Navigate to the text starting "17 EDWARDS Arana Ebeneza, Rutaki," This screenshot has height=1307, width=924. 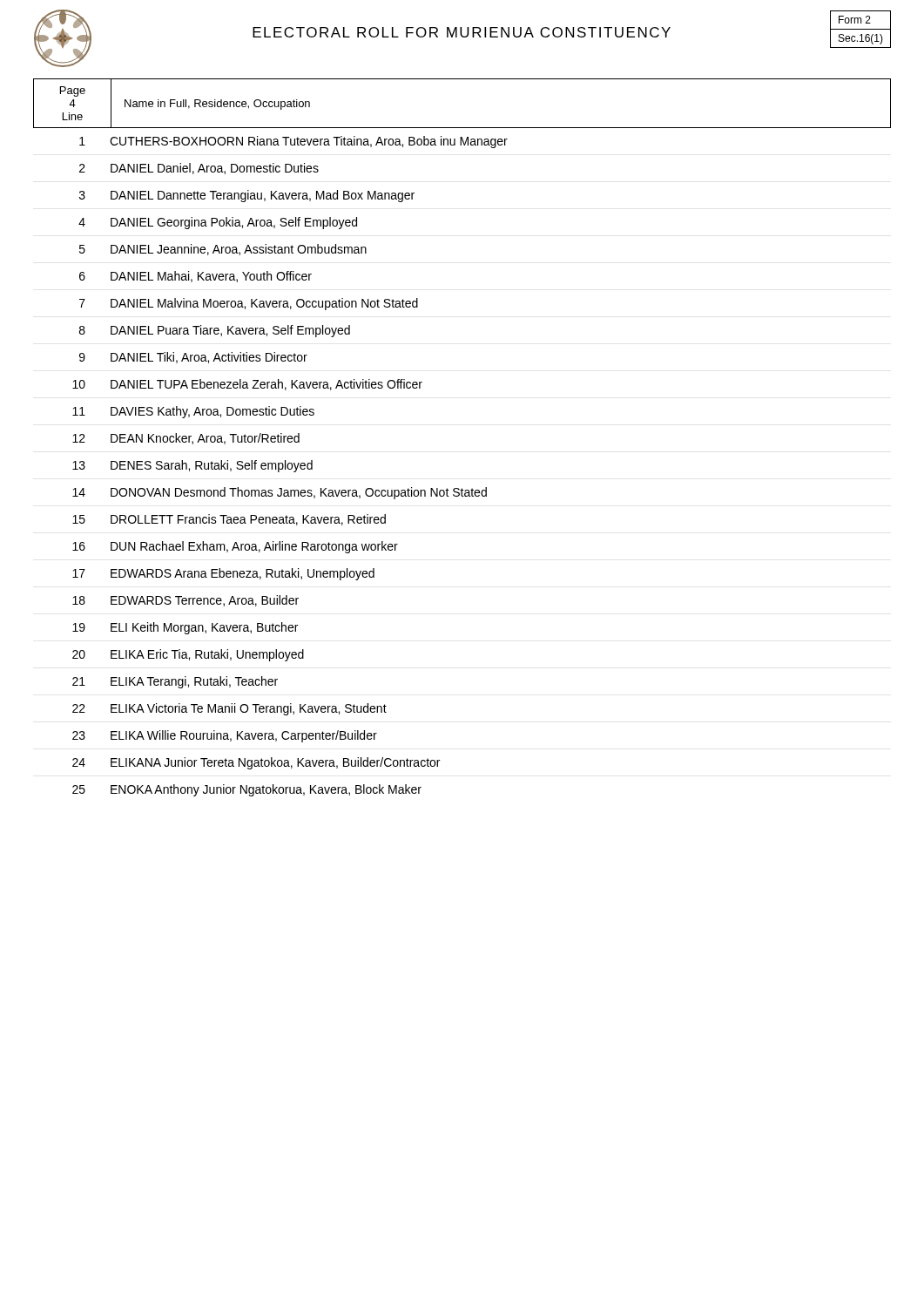coord(223,574)
